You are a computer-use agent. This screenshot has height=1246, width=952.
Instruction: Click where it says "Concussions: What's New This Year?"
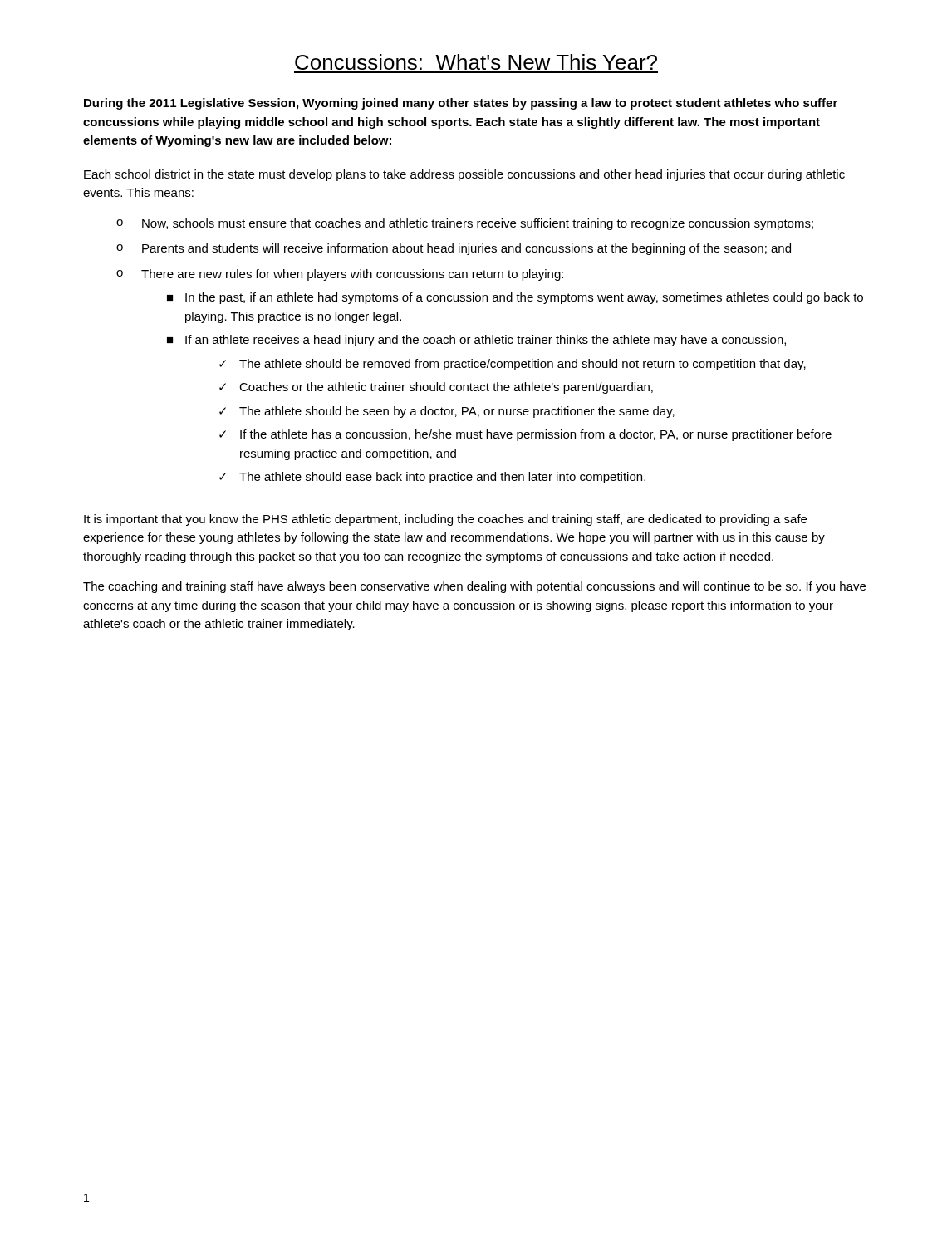coord(476,62)
